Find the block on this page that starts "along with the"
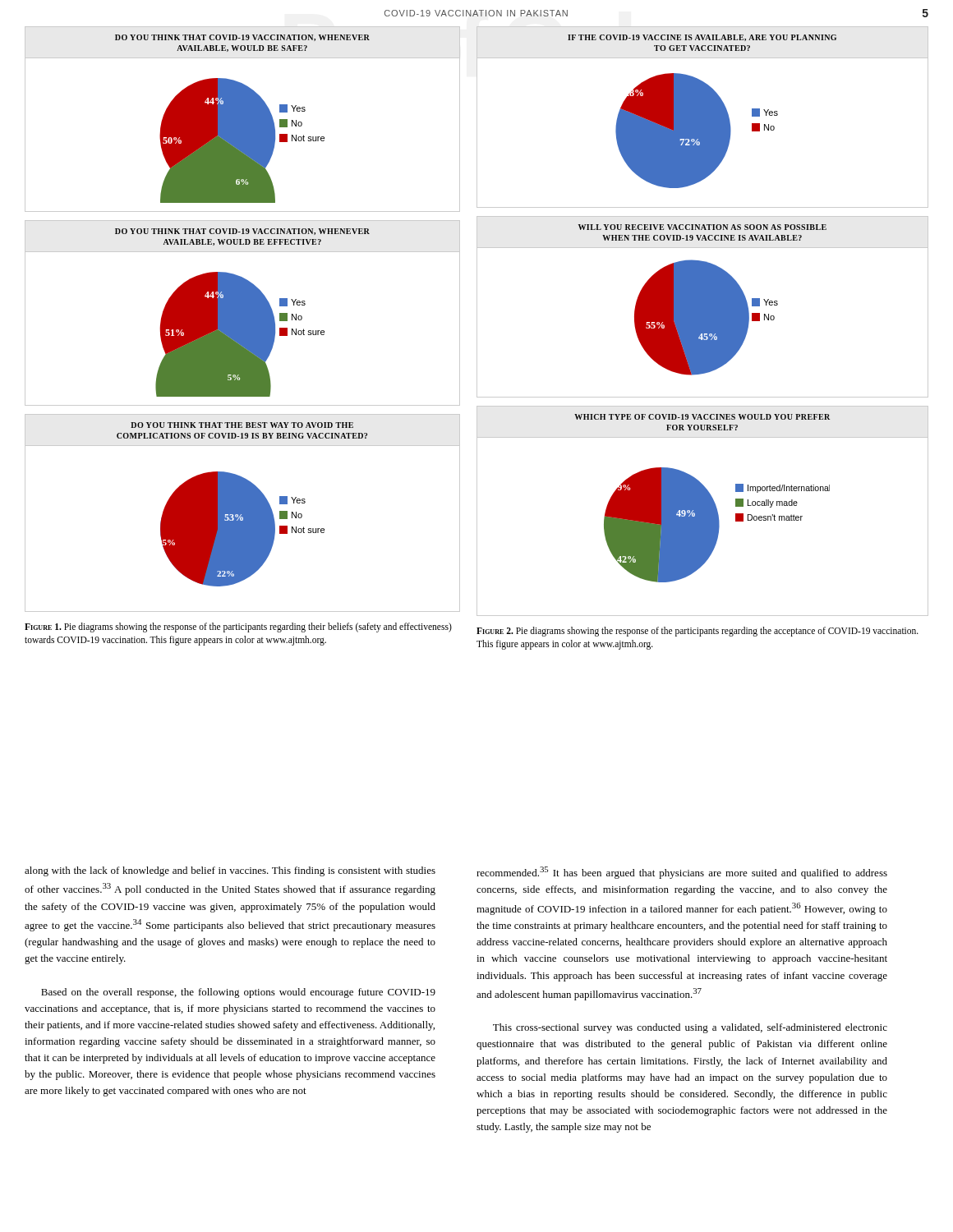 pyautogui.click(x=230, y=980)
